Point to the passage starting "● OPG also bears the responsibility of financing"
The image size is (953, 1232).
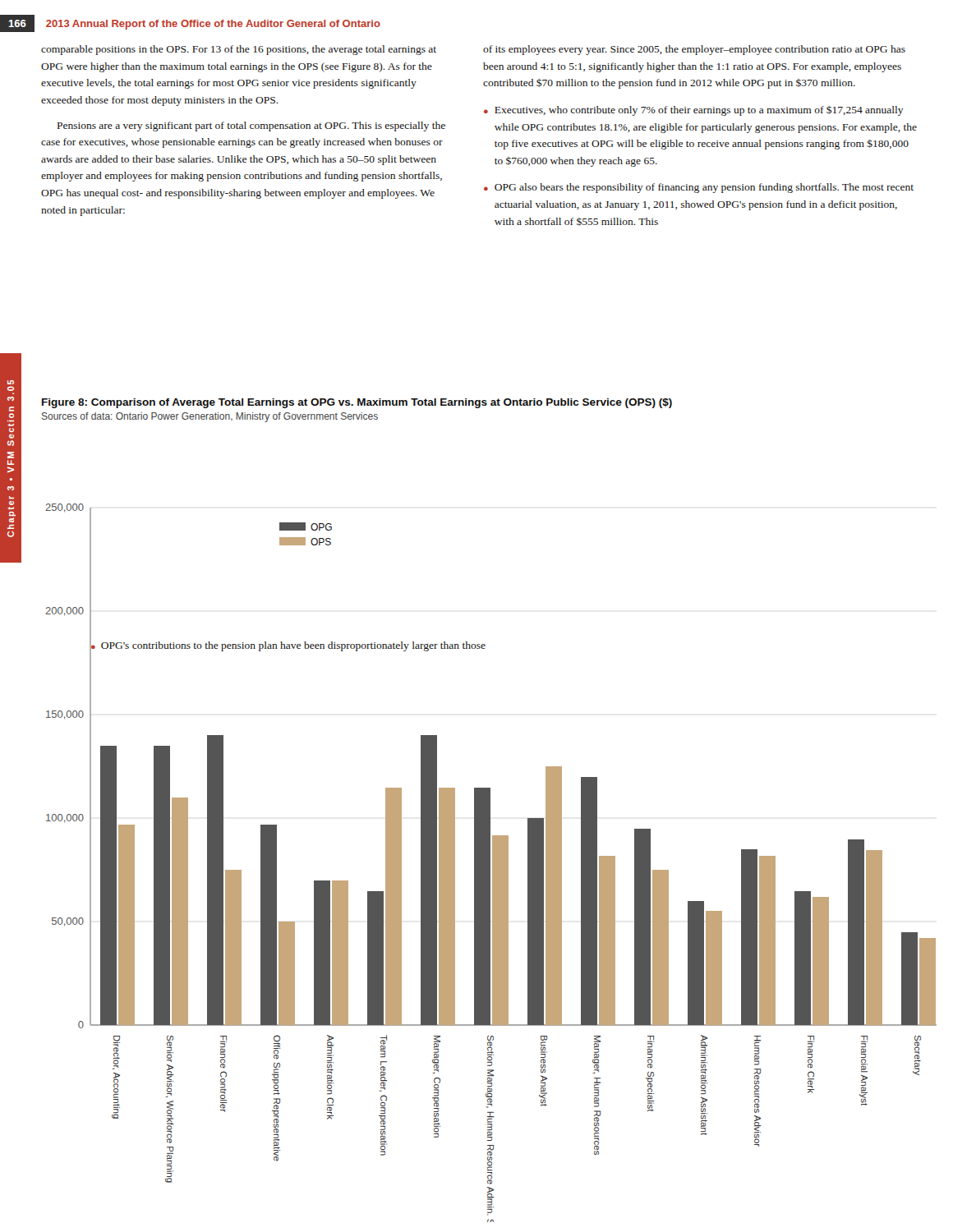[701, 205]
